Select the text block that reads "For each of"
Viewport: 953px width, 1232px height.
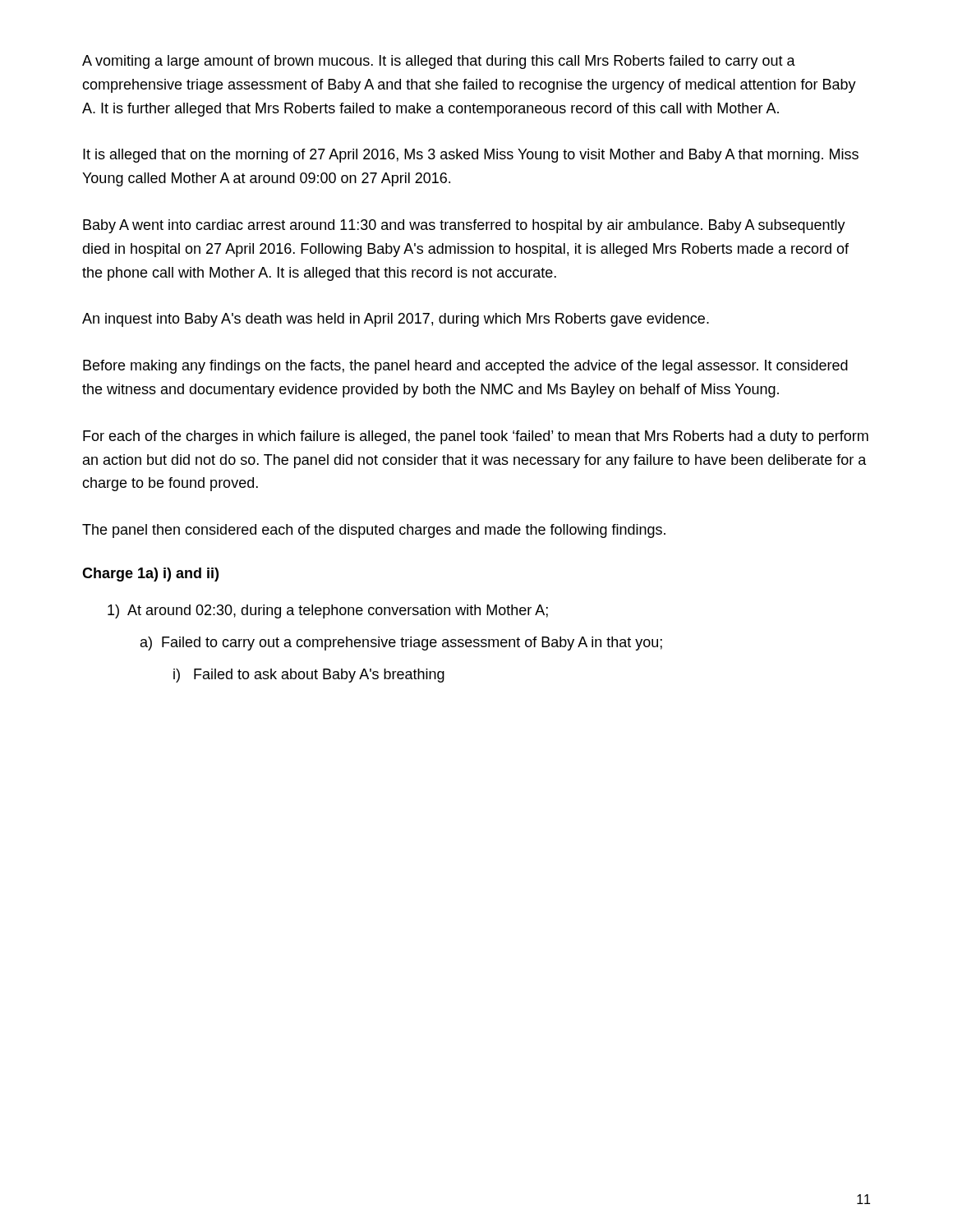pyautogui.click(x=476, y=460)
